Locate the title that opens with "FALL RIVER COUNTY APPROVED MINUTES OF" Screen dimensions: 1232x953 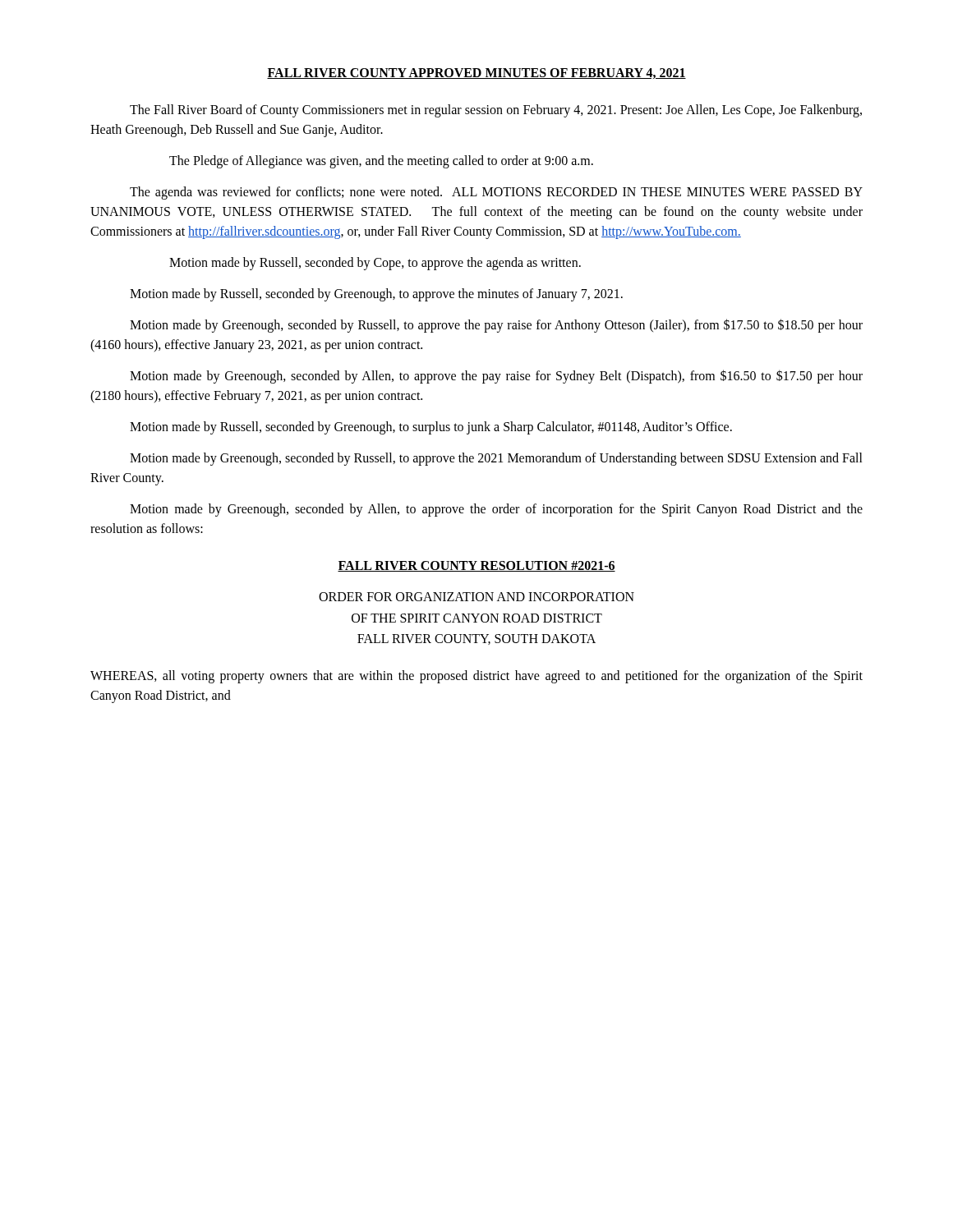[476, 73]
